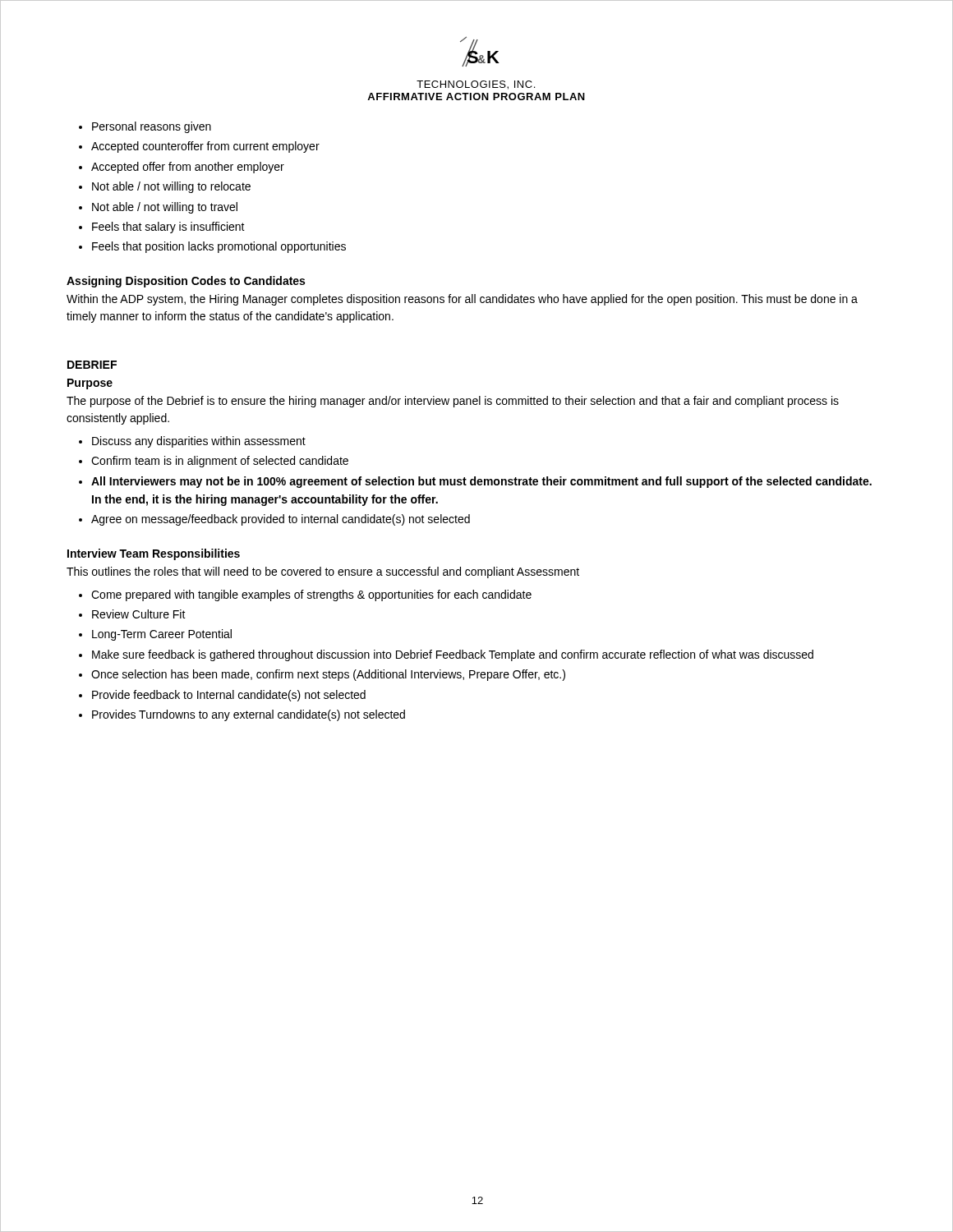Click the passage that begins "Provides Turndowns to"

pos(248,715)
